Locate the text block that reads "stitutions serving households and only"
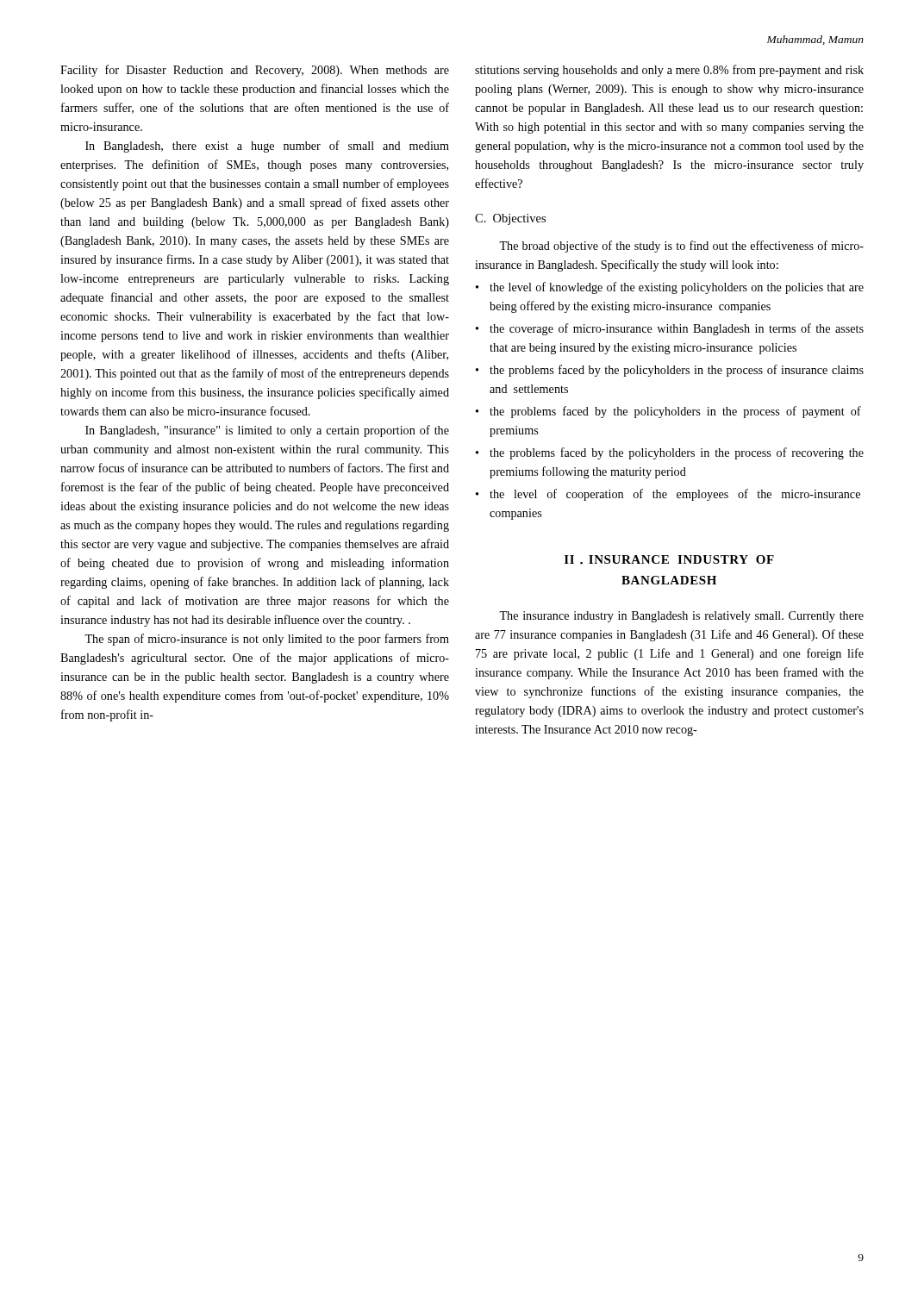This screenshot has width=924, height=1293. click(669, 127)
